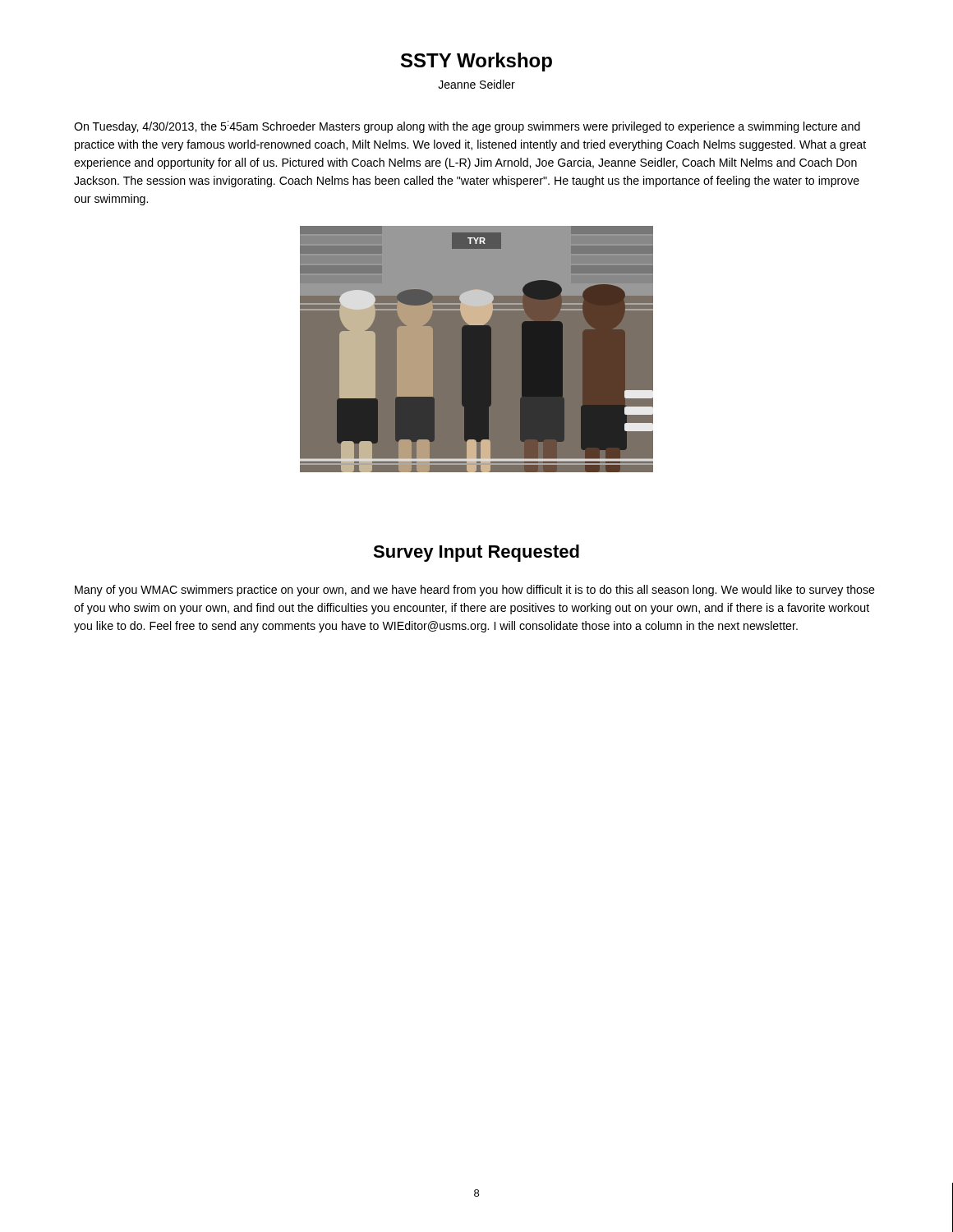This screenshot has height=1232, width=953.
Task: Locate the passage starting "Survey Input Requested"
Action: click(476, 551)
